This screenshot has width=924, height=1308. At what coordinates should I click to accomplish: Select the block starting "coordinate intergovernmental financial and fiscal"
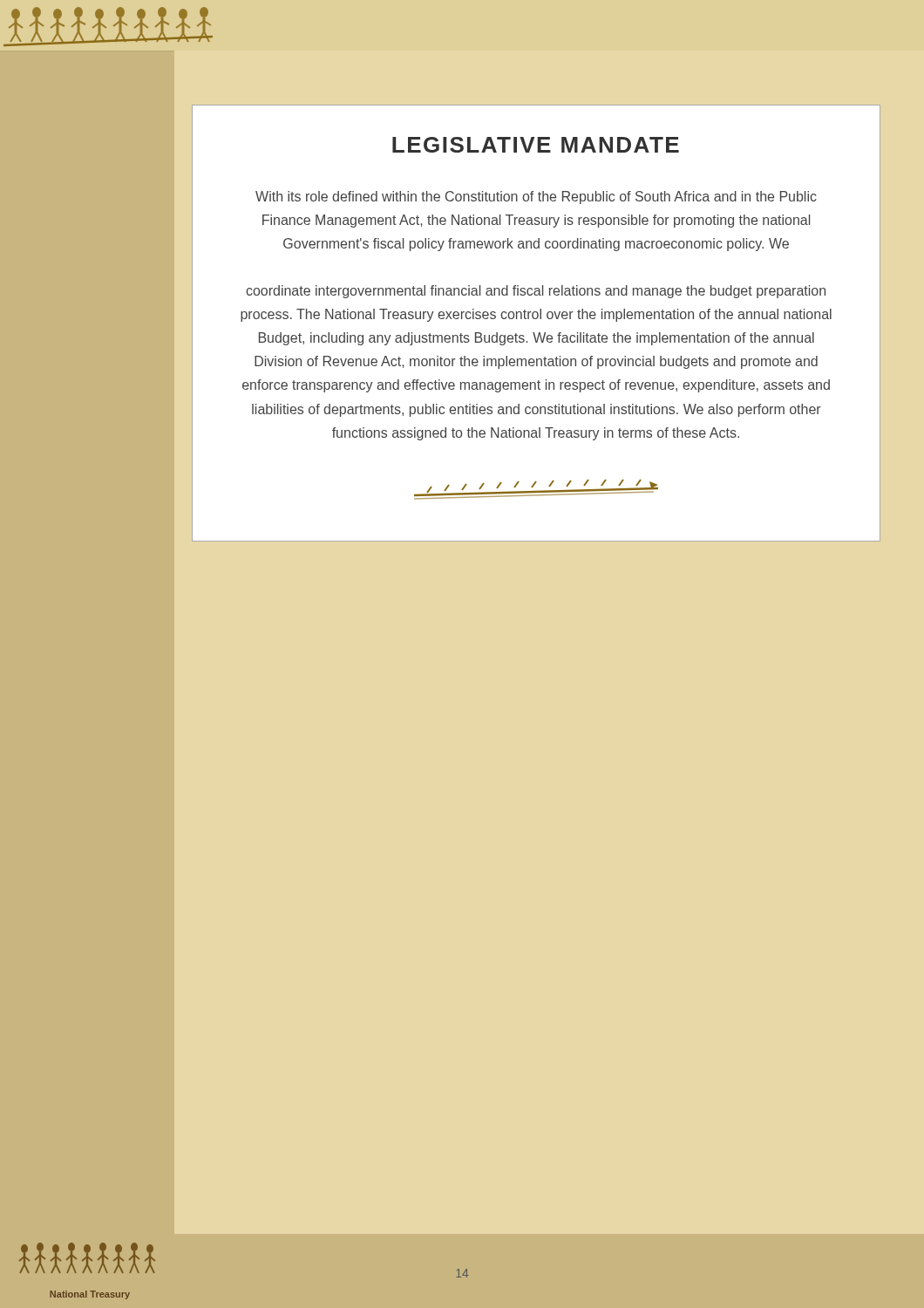(536, 362)
